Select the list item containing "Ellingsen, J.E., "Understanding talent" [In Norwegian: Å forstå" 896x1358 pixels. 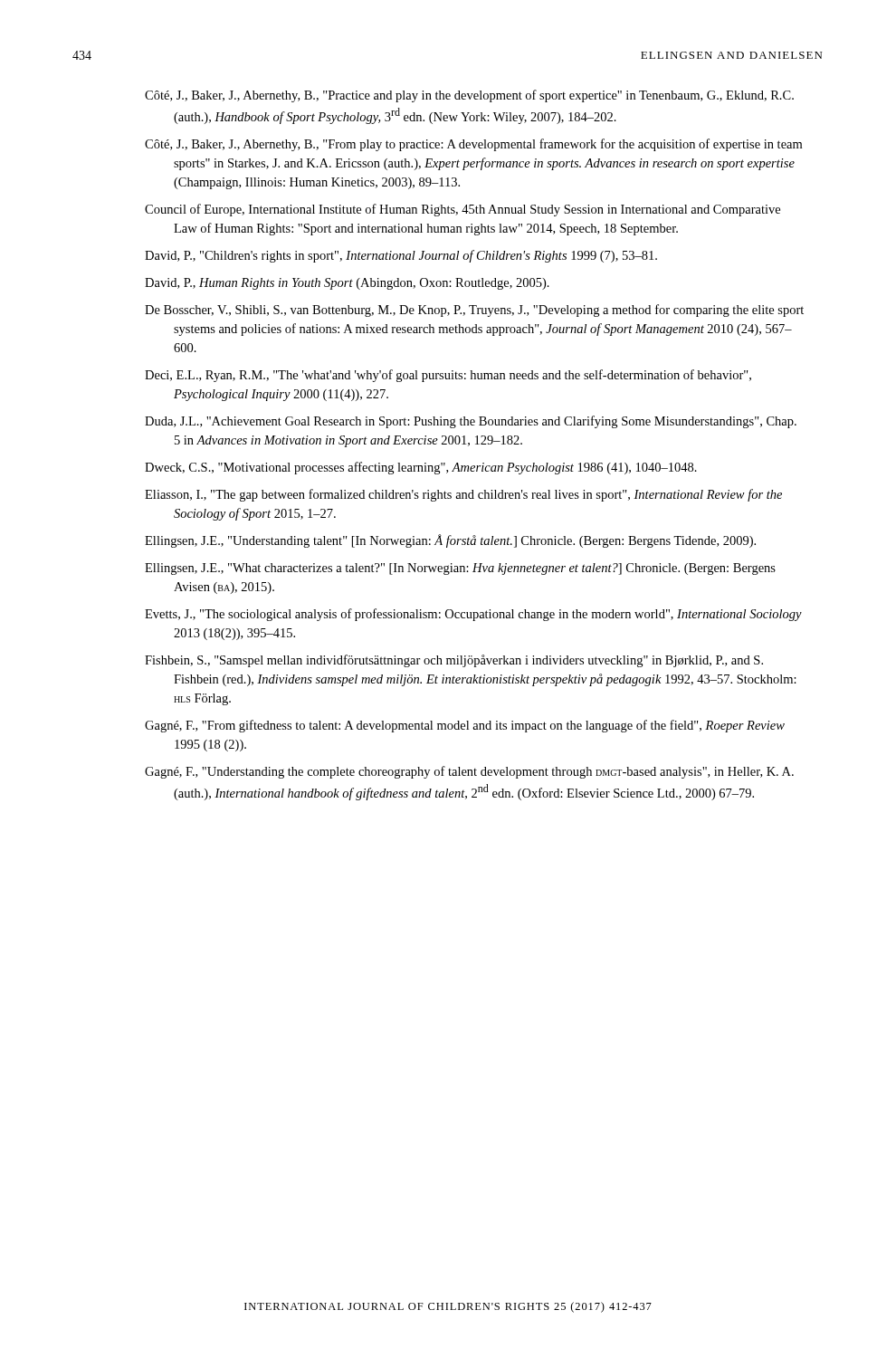pos(451,541)
